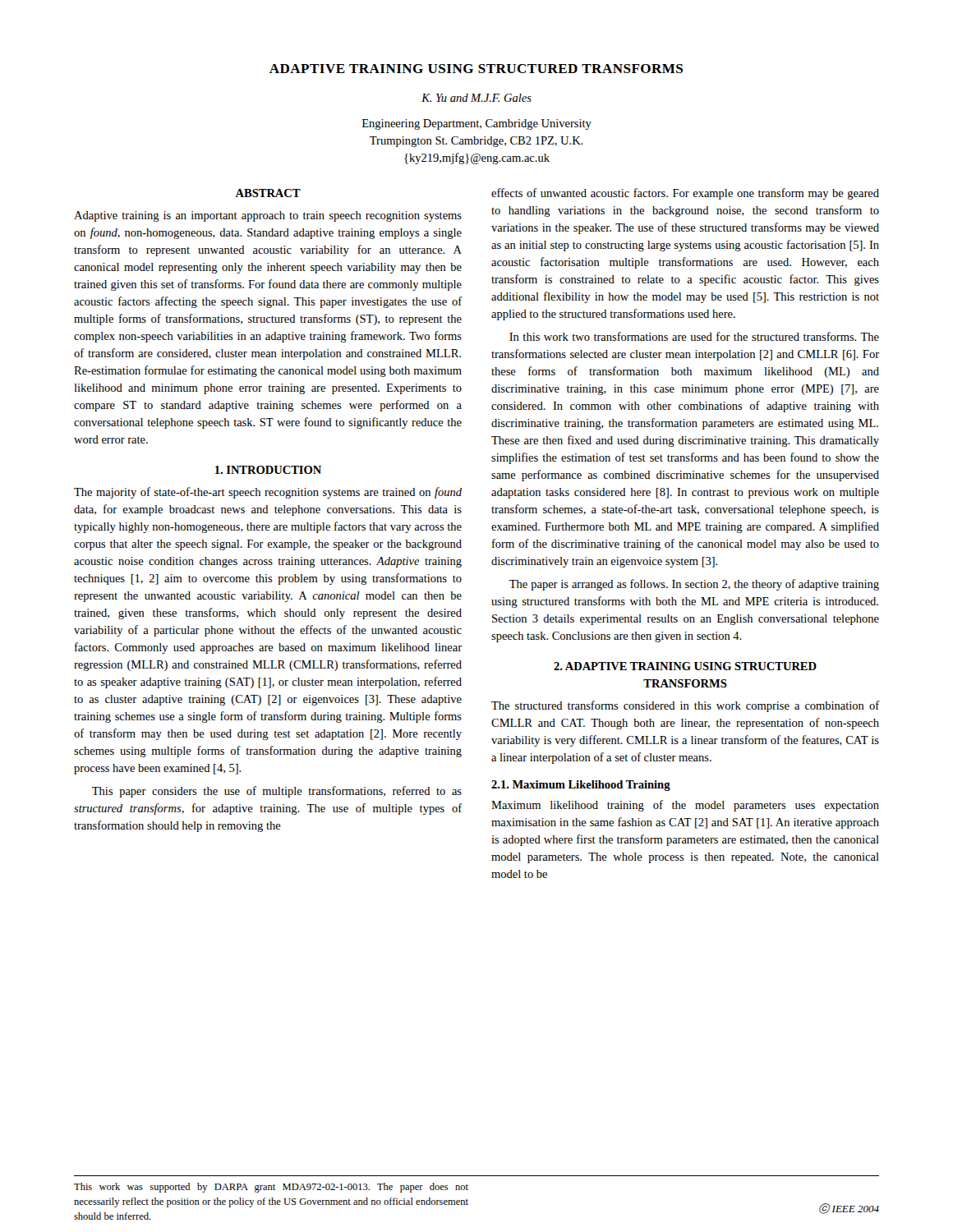Find "2.1. Maximum Likelihood Training" on this page
Image resolution: width=953 pixels, height=1232 pixels.
point(581,786)
